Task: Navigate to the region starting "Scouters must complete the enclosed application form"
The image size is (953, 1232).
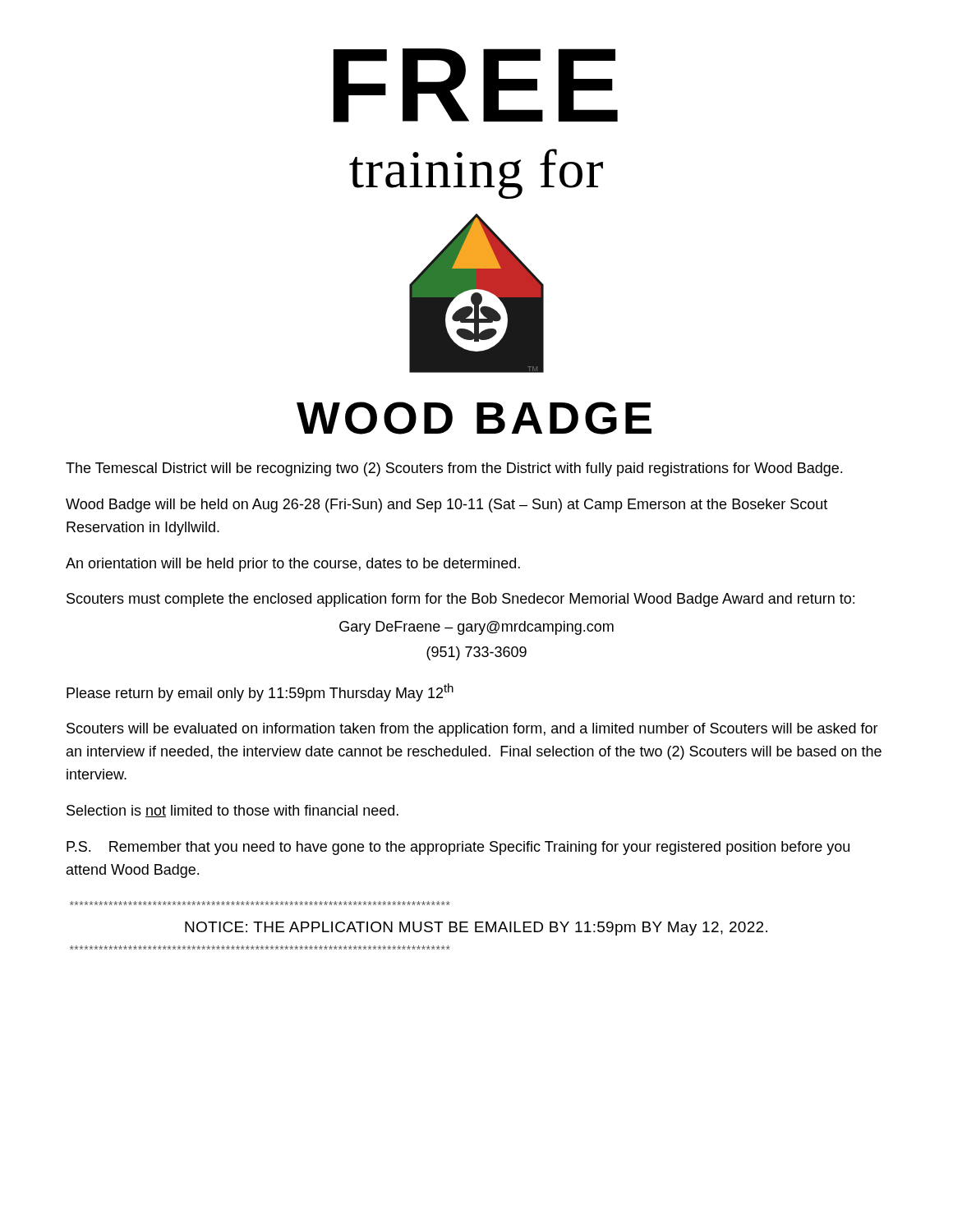Action: click(x=461, y=599)
